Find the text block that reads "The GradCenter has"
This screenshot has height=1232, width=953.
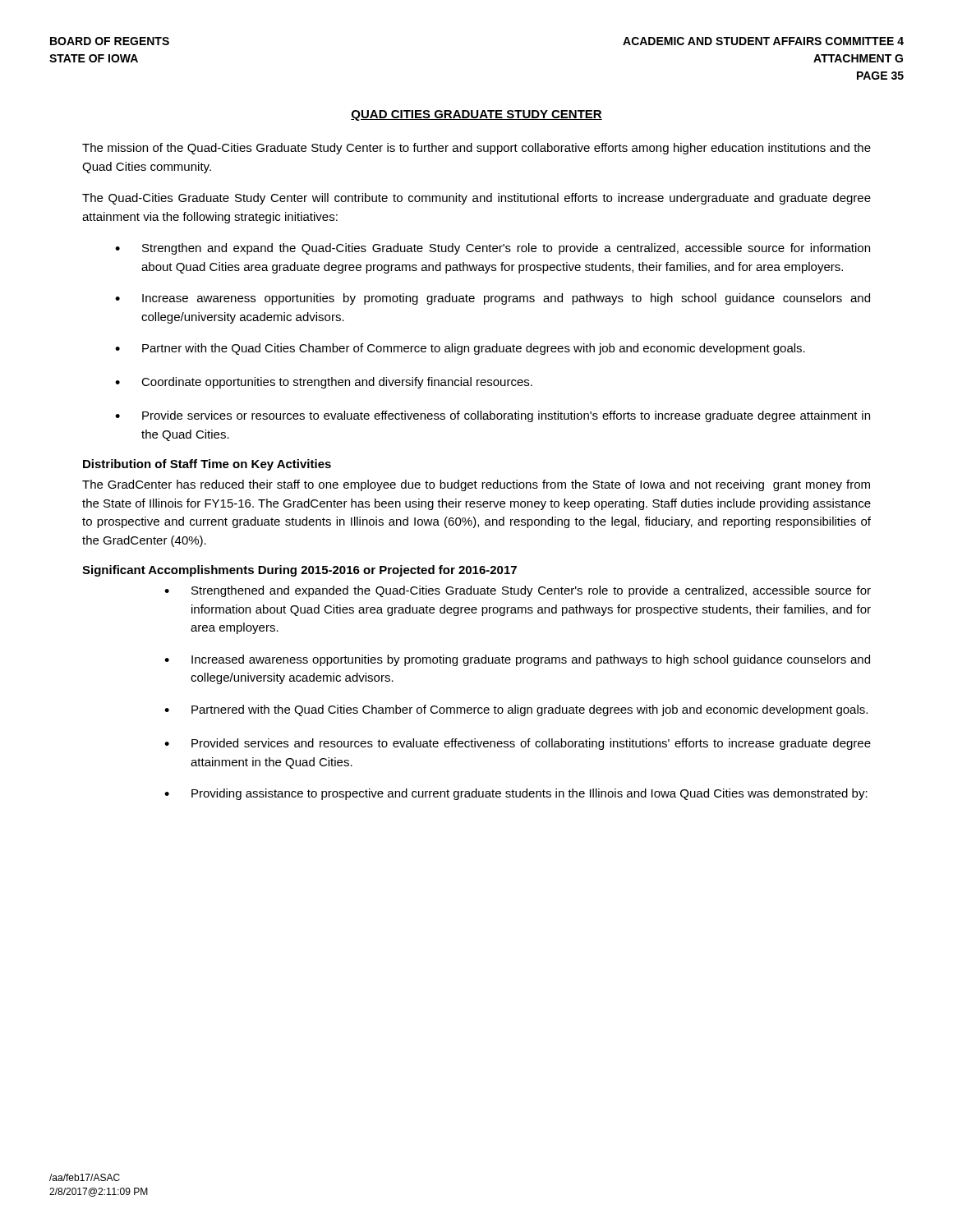[x=476, y=512]
